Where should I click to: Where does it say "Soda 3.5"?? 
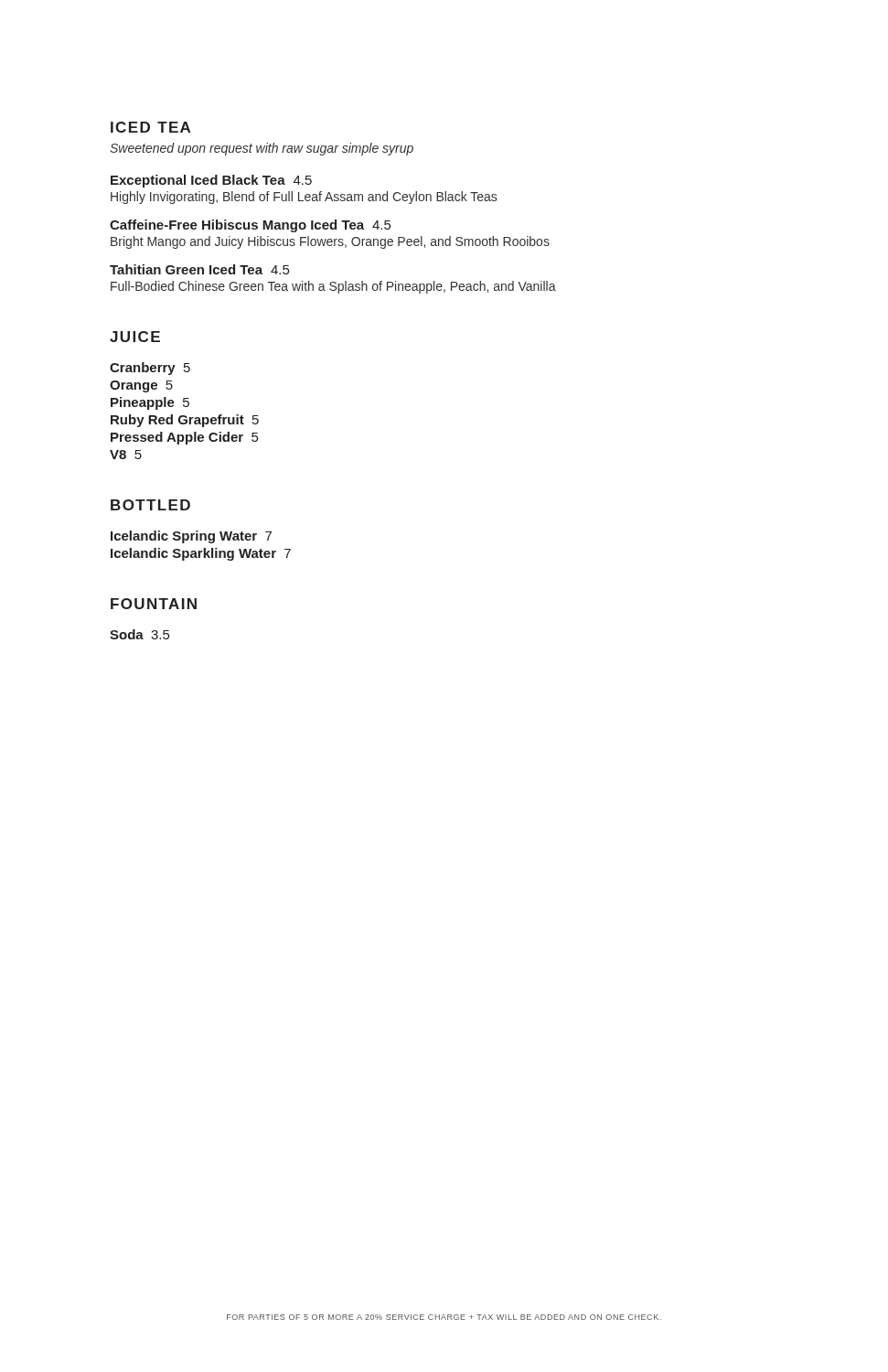coord(140,634)
